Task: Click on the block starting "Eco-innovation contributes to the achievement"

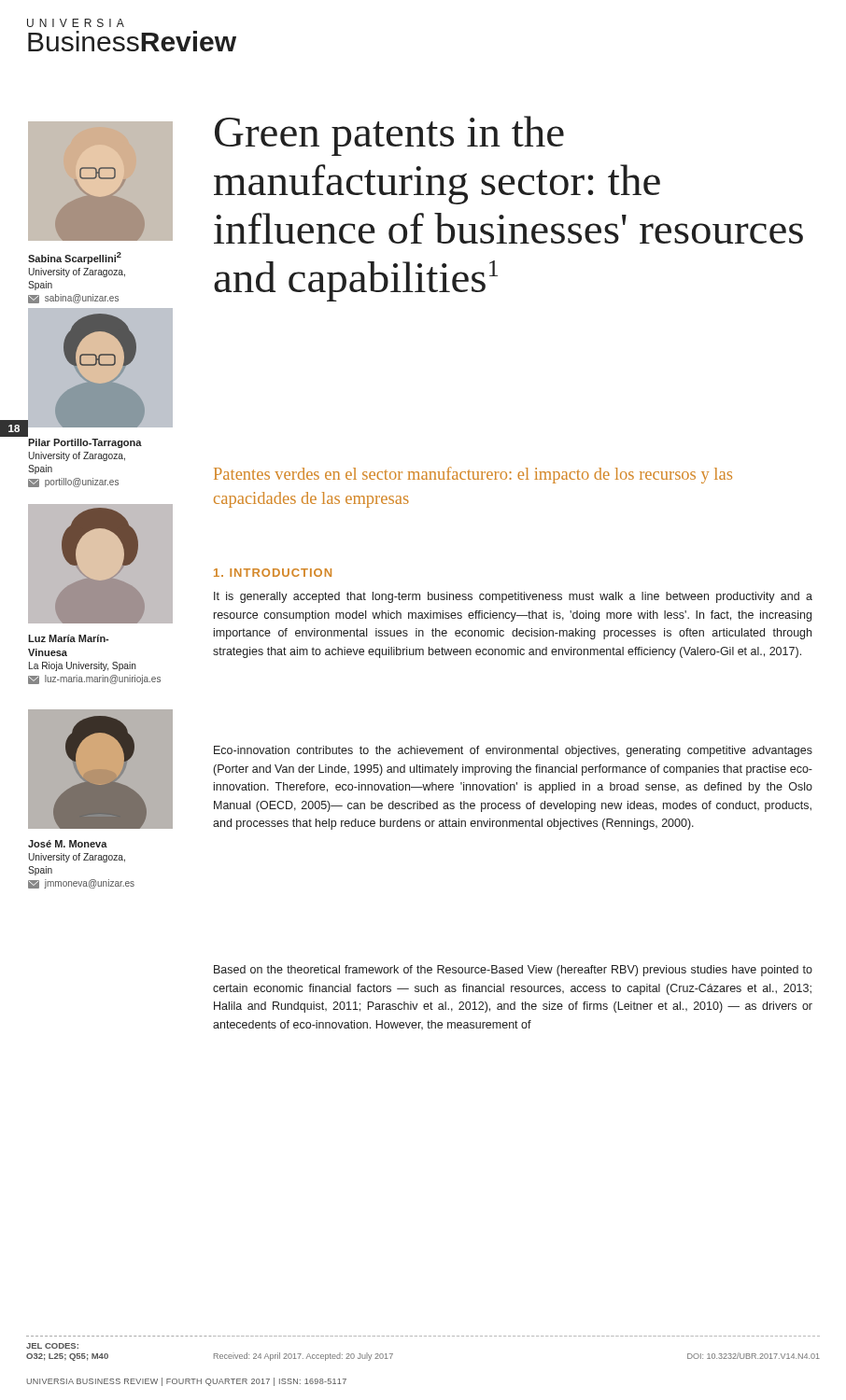Action: tap(513, 787)
